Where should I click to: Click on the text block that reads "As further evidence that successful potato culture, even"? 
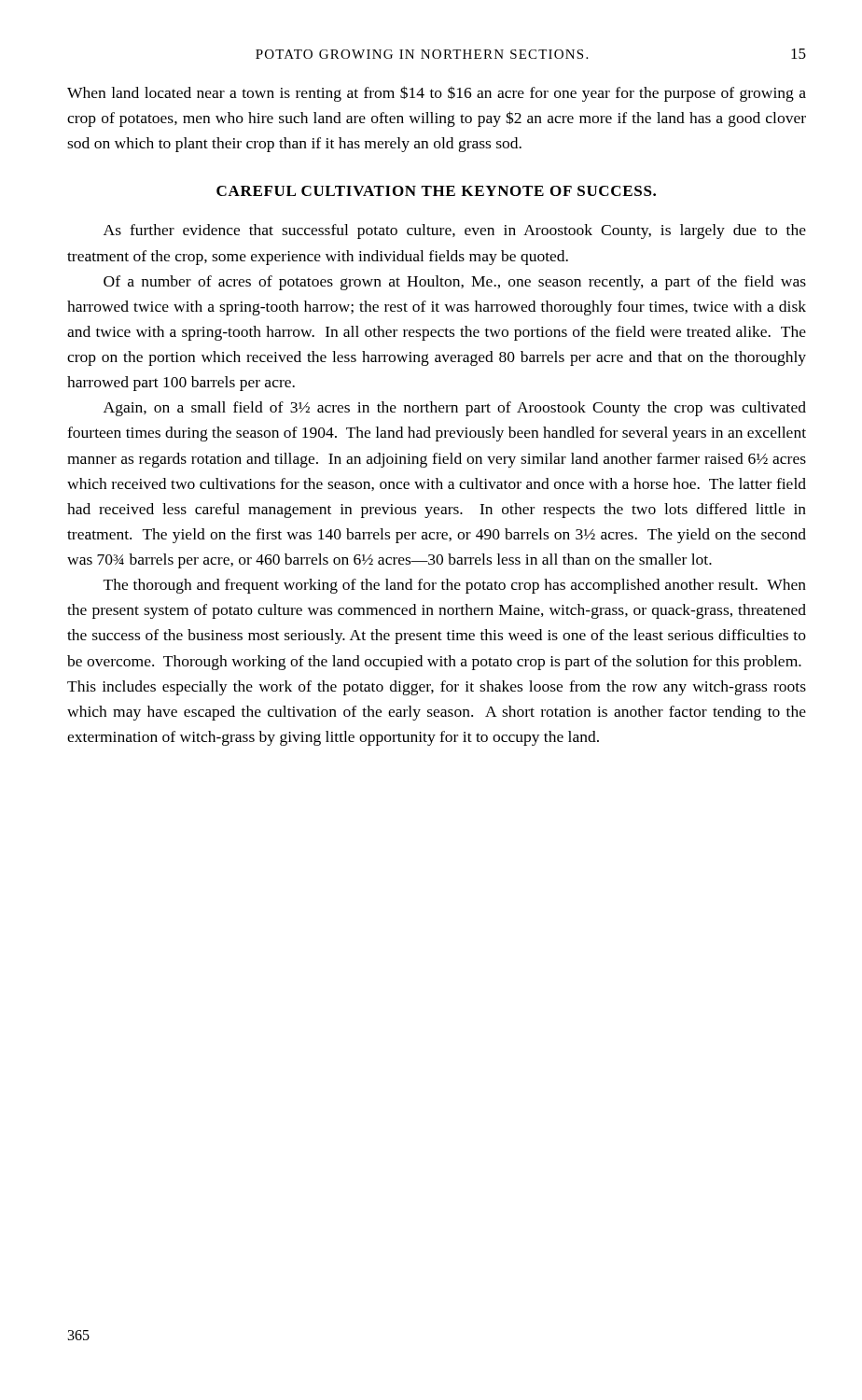[437, 243]
